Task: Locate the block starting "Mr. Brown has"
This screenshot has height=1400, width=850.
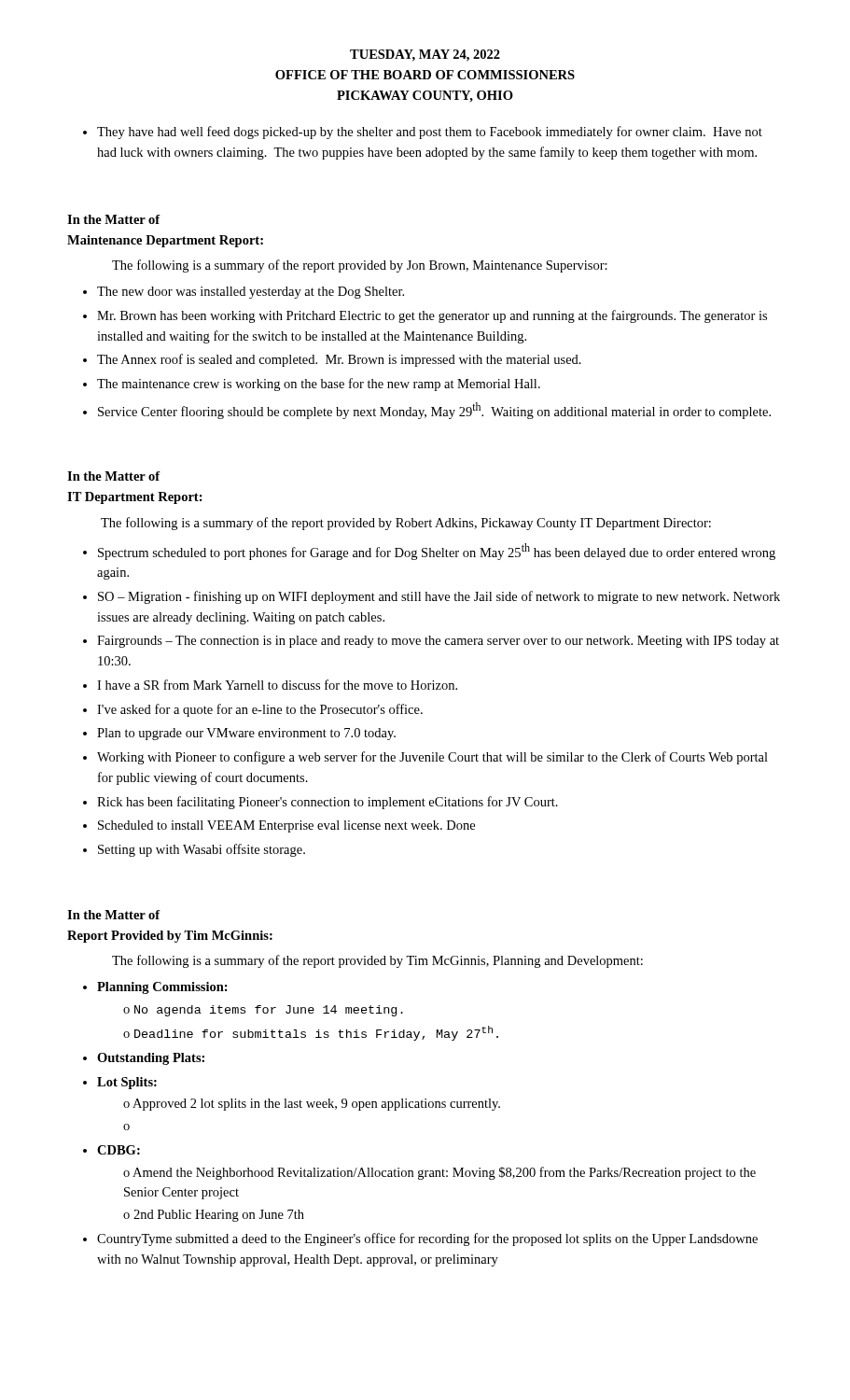Action: (x=425, y=326)
